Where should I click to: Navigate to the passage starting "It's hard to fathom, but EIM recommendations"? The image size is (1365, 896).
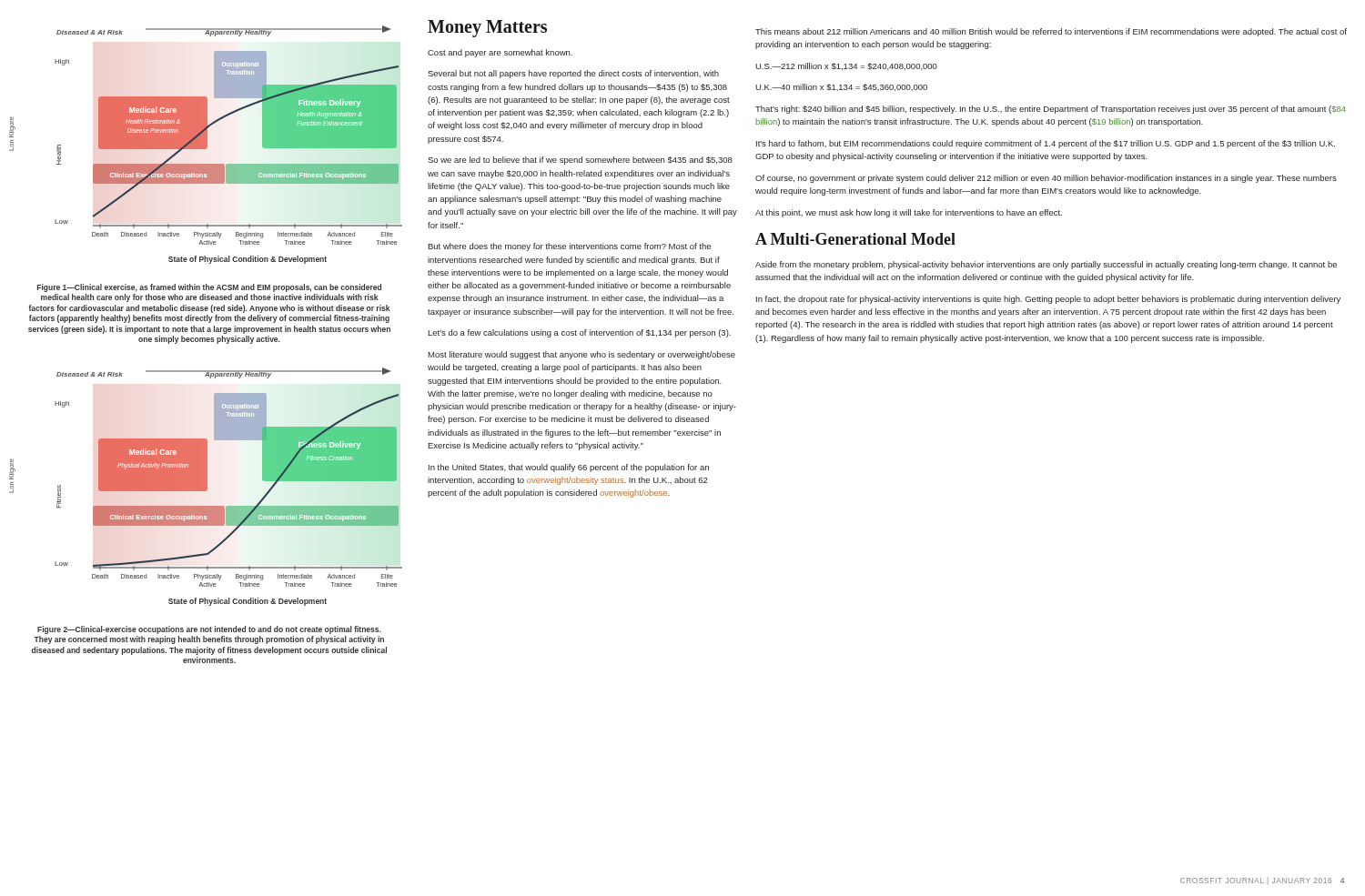[x=1051, y=150]
